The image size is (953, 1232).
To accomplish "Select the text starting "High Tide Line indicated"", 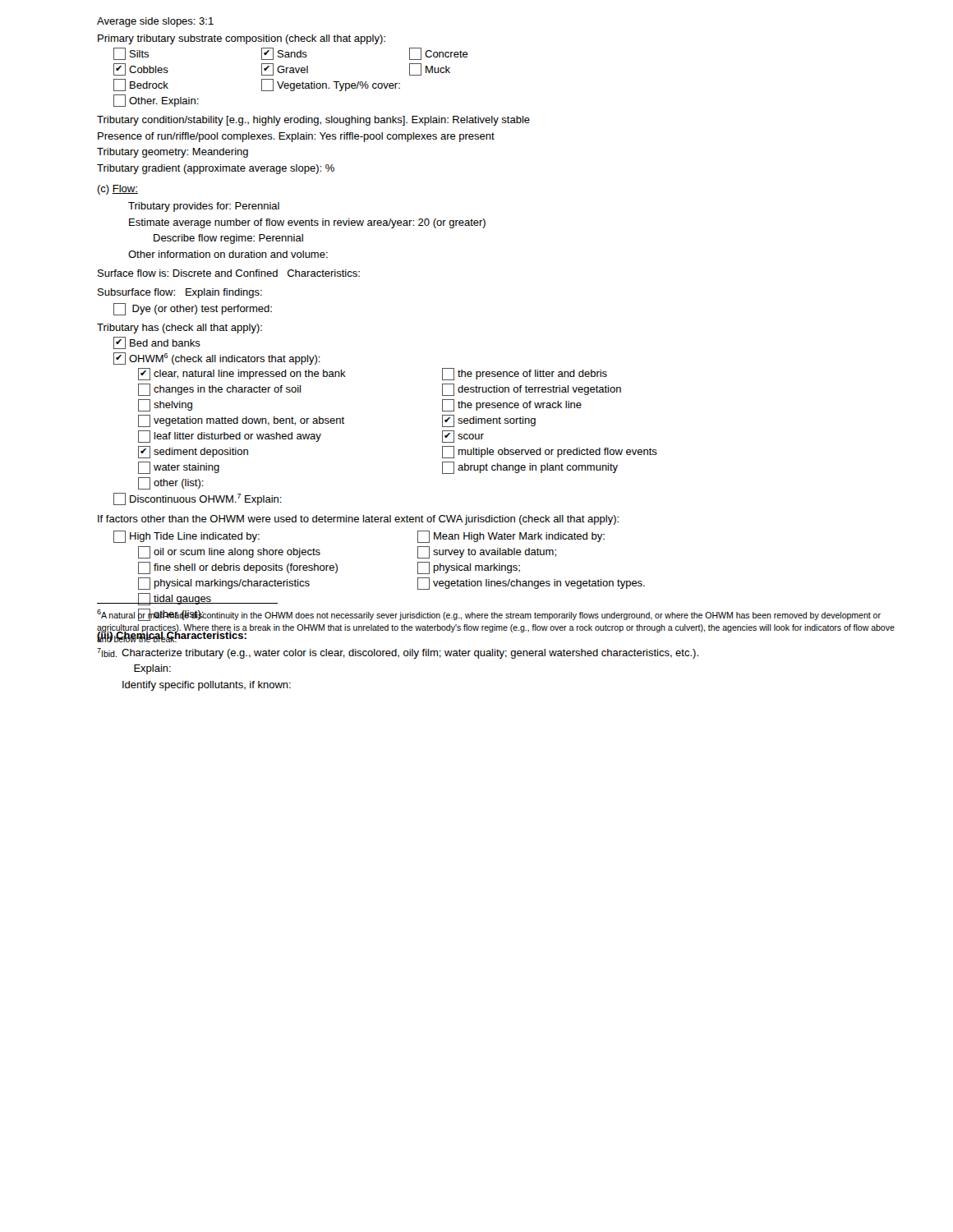I will coord(191,537).
